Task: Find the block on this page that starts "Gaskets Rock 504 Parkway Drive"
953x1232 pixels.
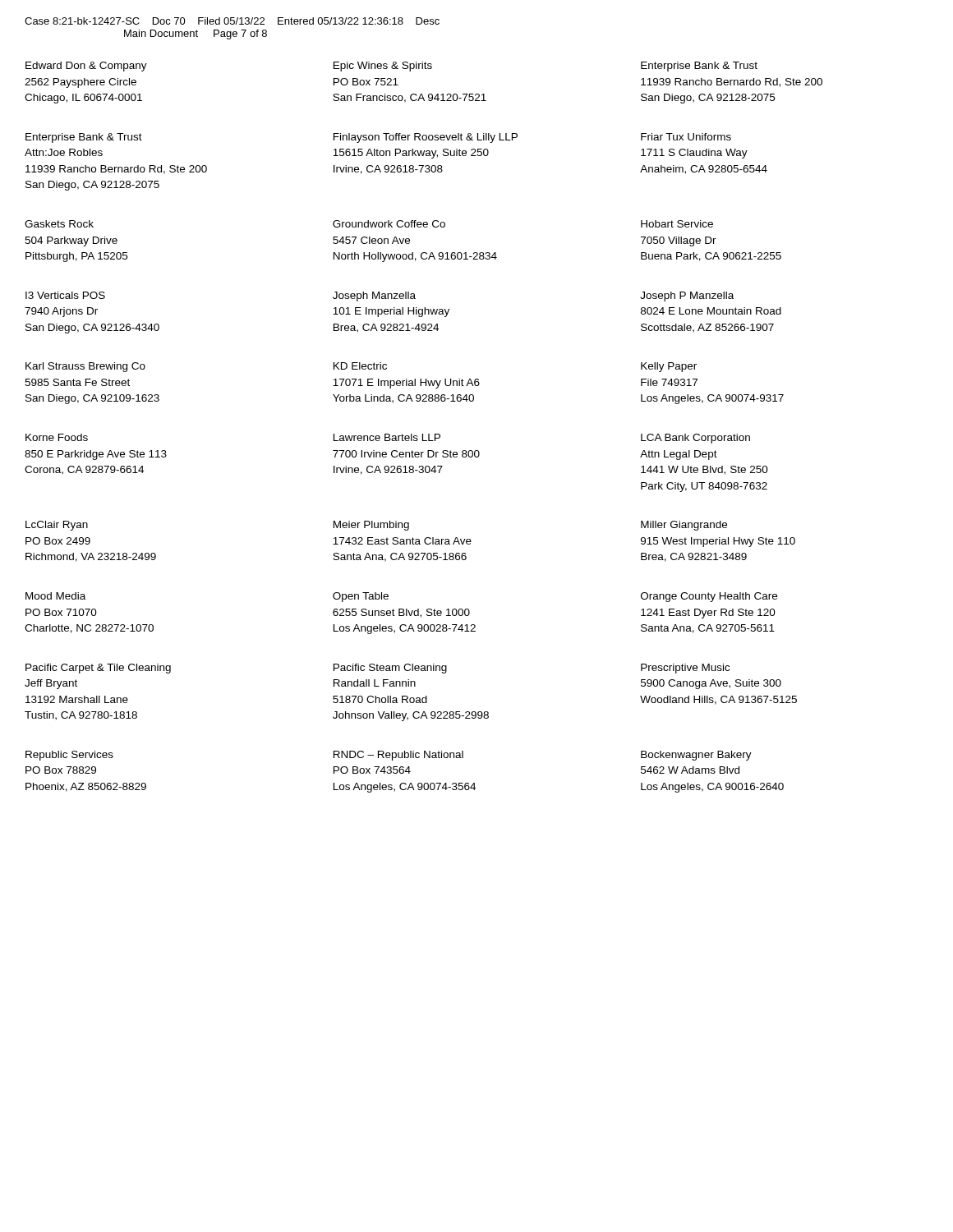Action: pos(59,224)
